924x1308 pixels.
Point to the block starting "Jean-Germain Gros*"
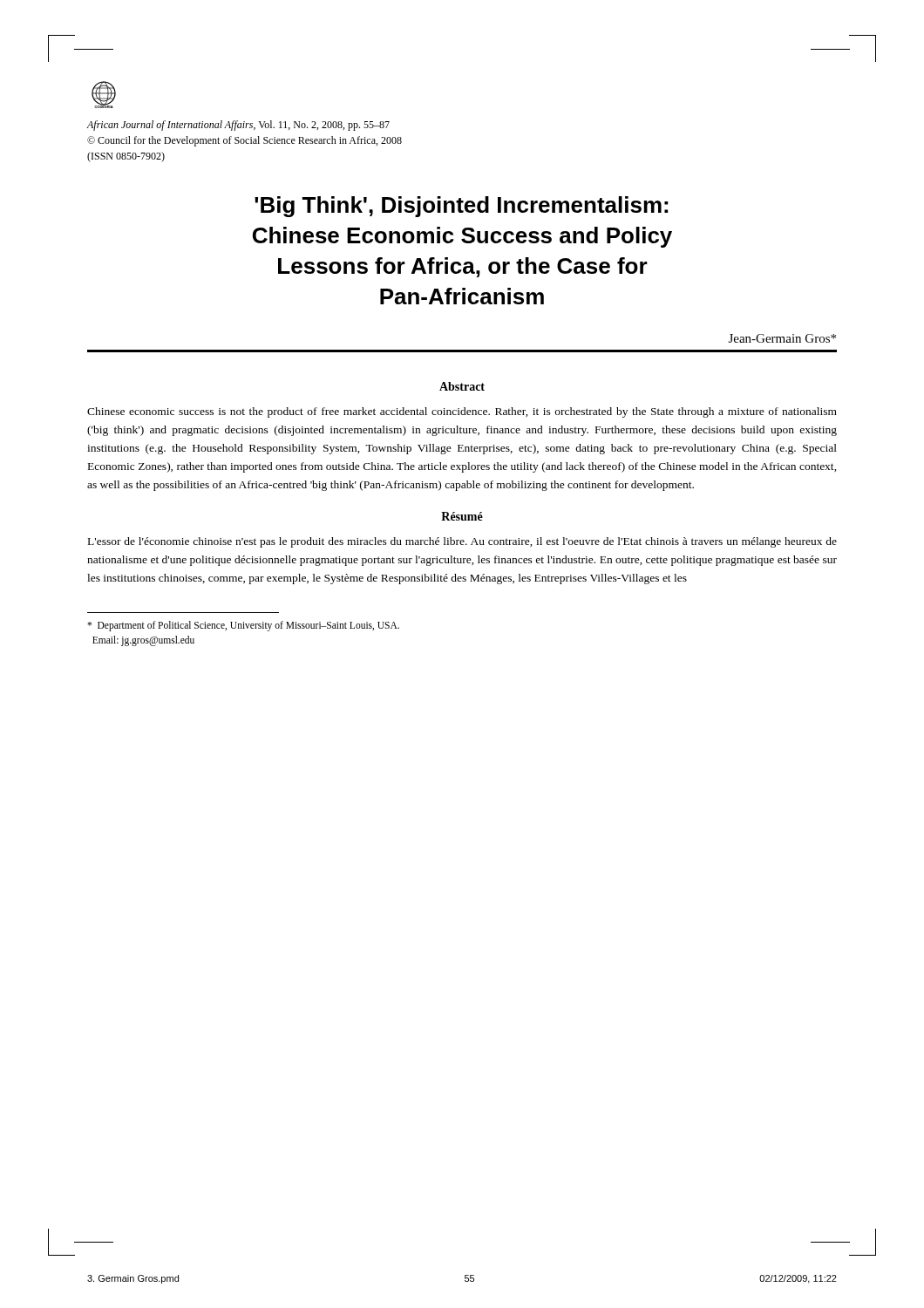click(x=783, y=339)
